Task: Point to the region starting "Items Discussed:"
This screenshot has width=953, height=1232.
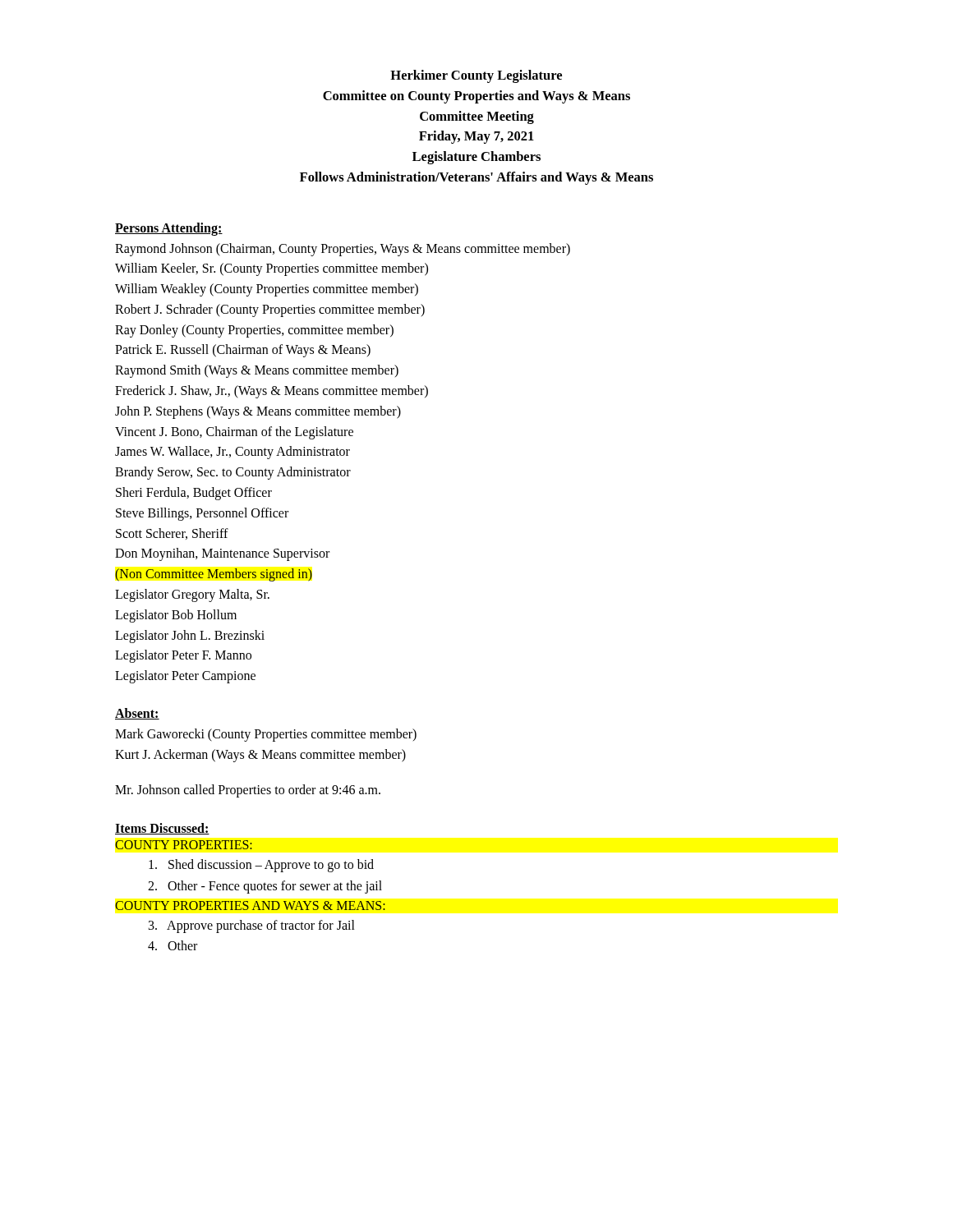Action: [162, 829]
